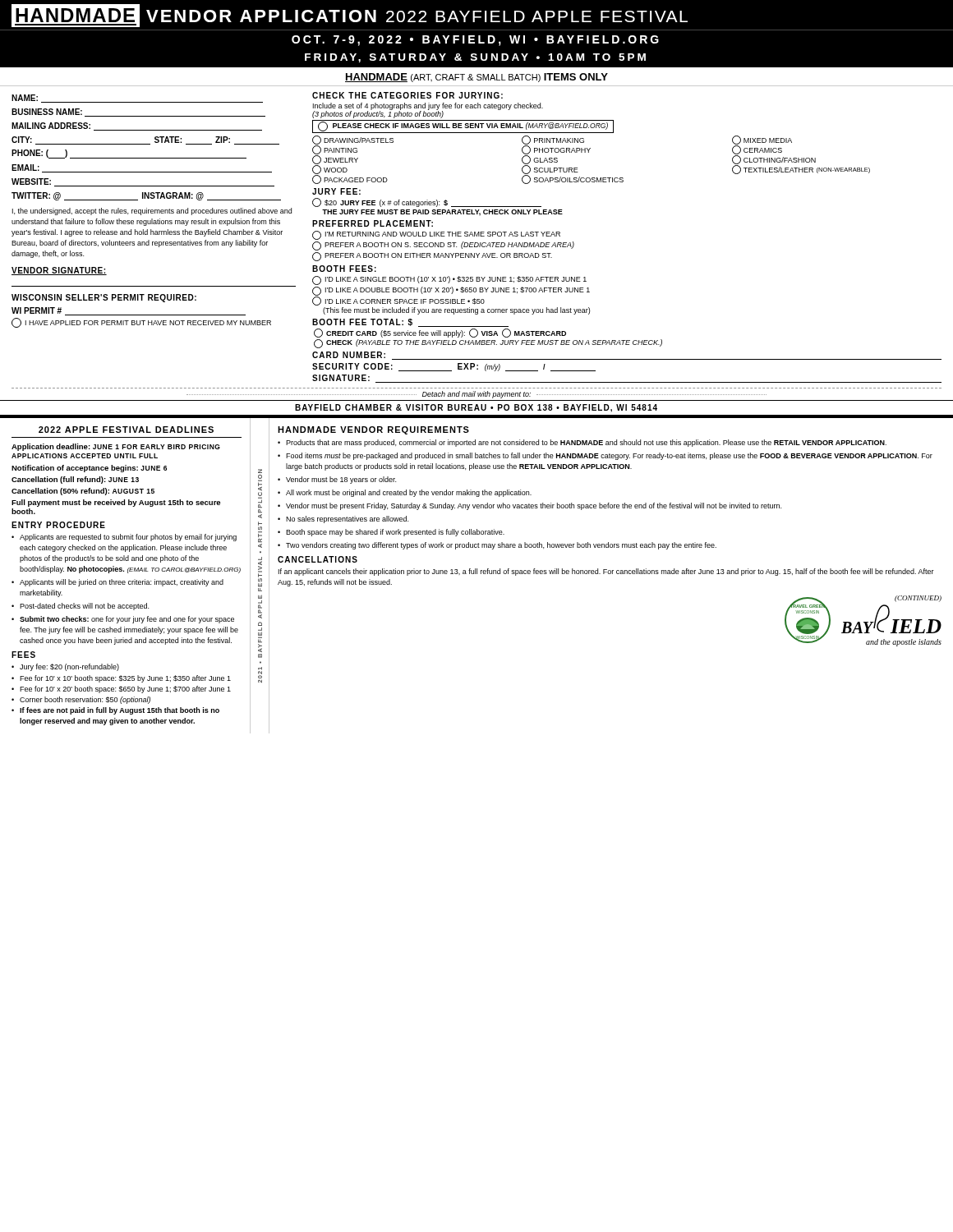Select the text containing "BUSINESS NAME:"

[x=139, y=112]
